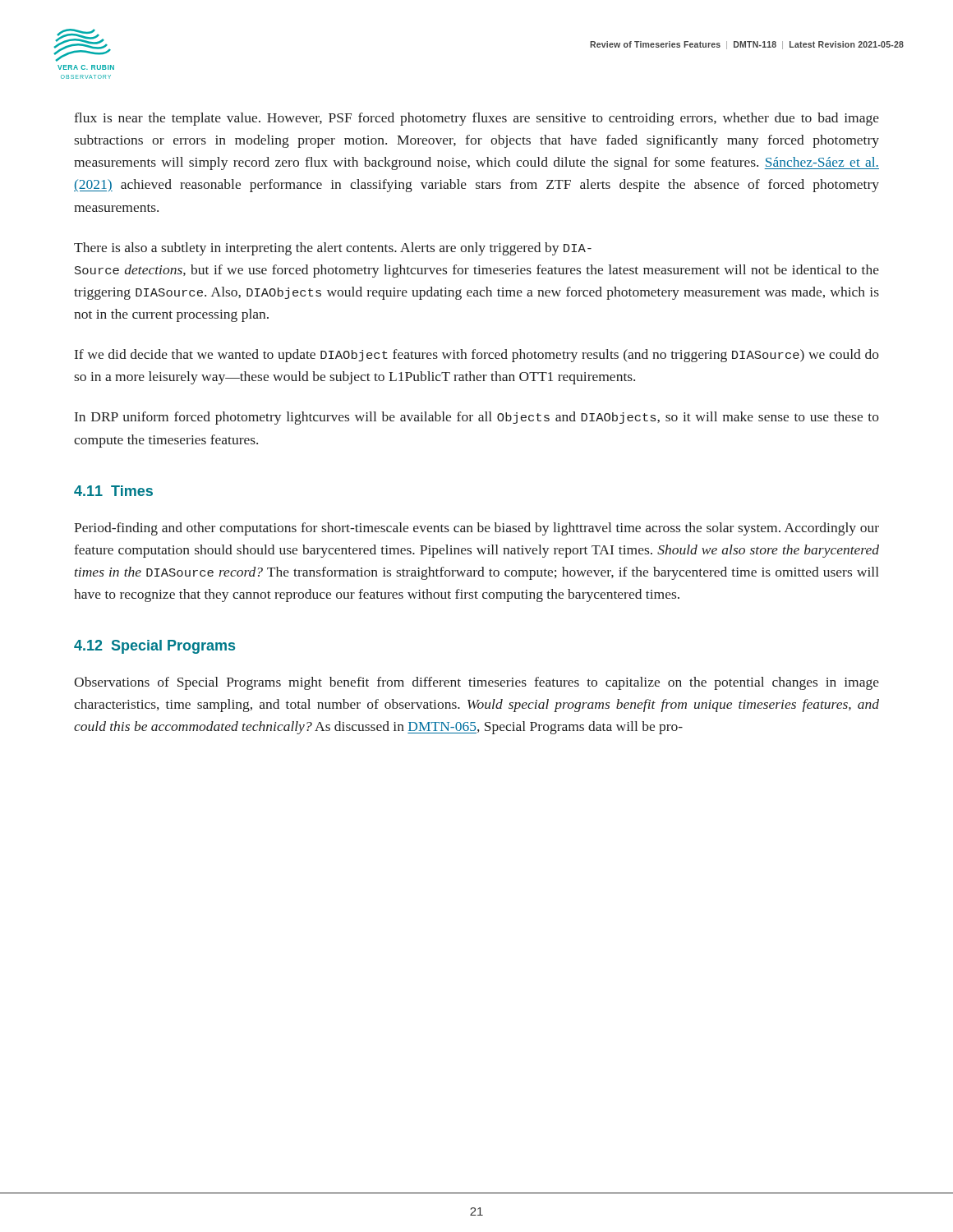Navigate to the block starting "Observations of Special"

476,704
